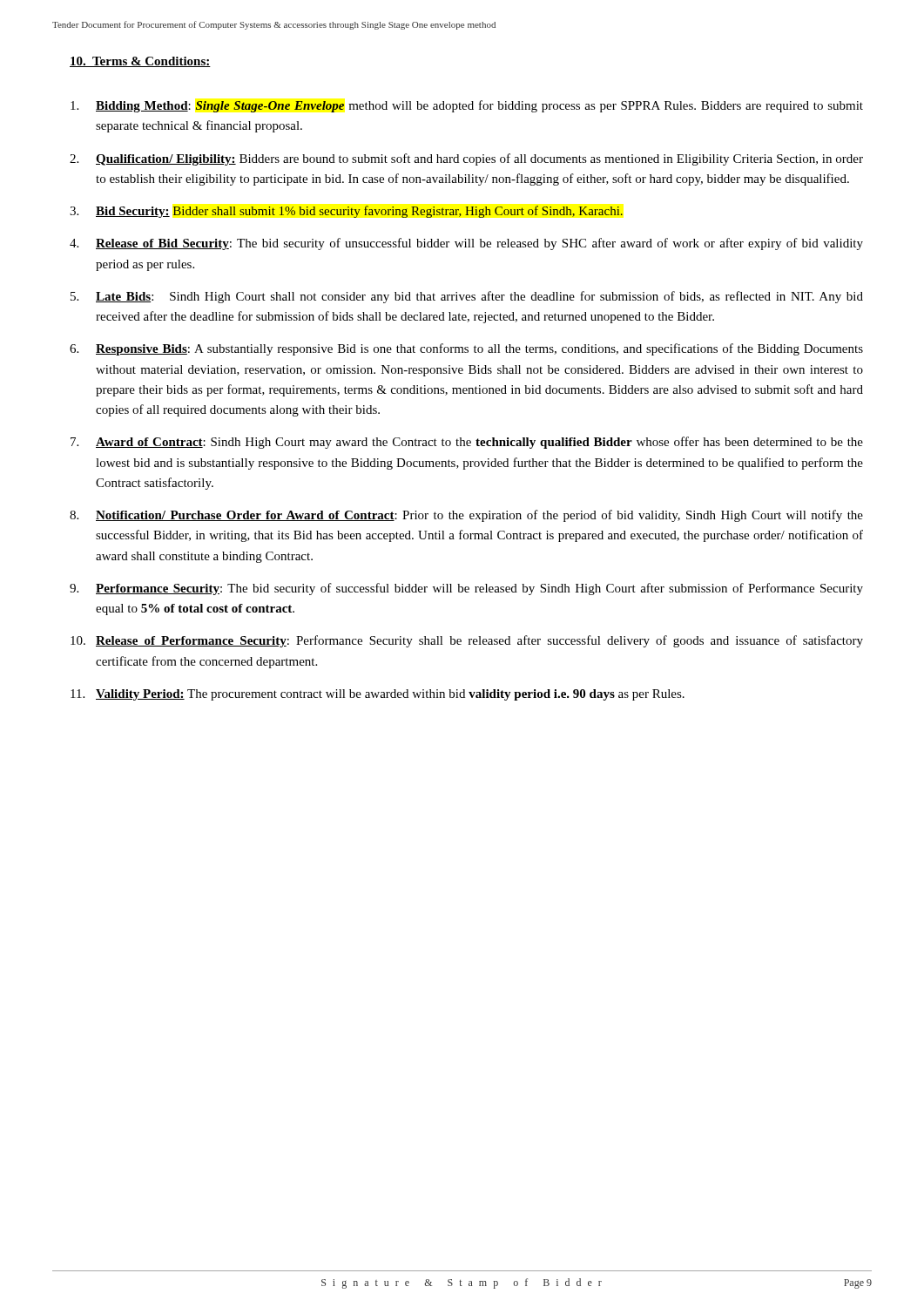Where is the passage that starts "6. Responsive Bids: A substantially responsive"?

(466, 380)
